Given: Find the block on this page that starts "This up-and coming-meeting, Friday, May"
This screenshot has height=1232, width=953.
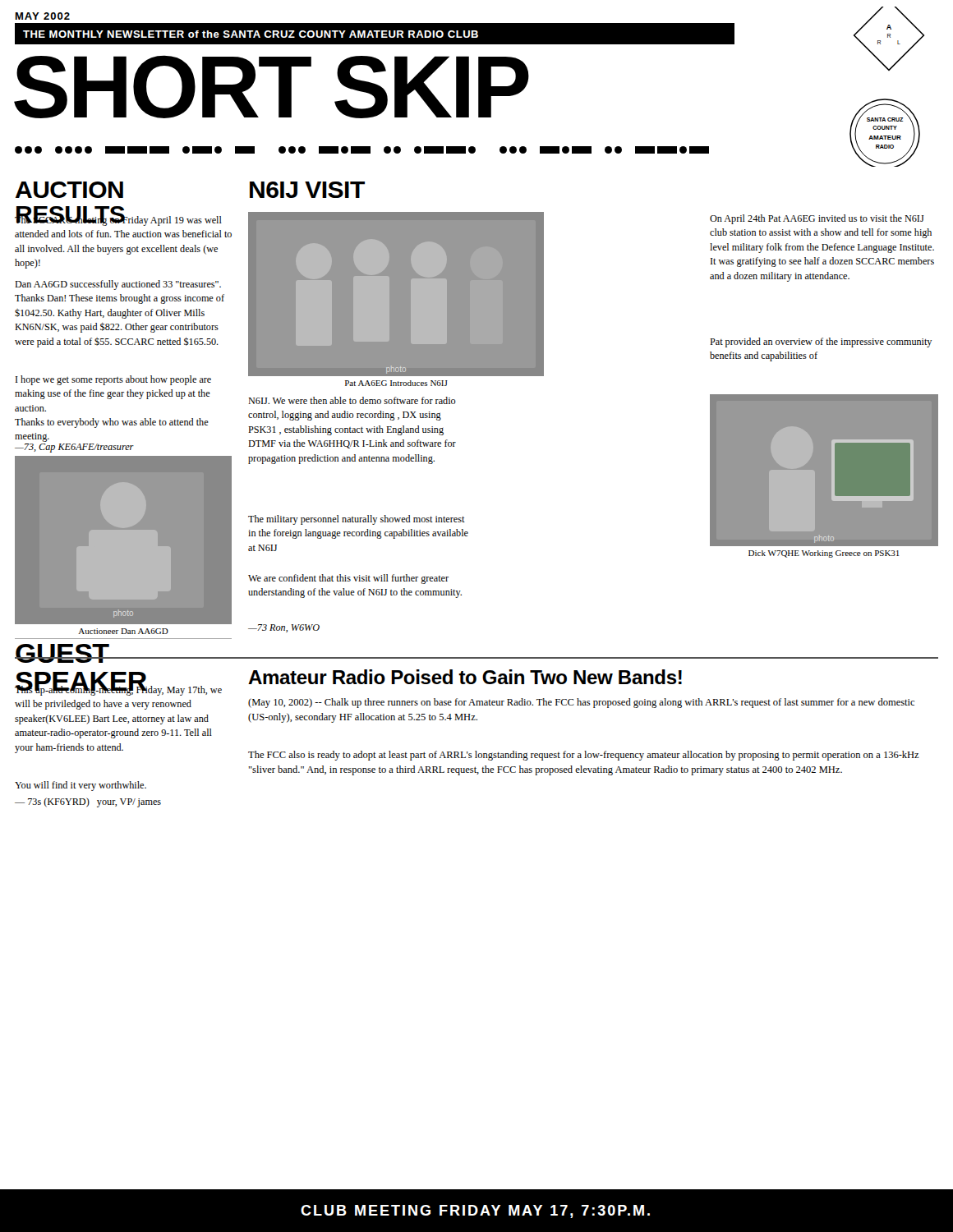Looking at the screenshot, I should 118,719.
